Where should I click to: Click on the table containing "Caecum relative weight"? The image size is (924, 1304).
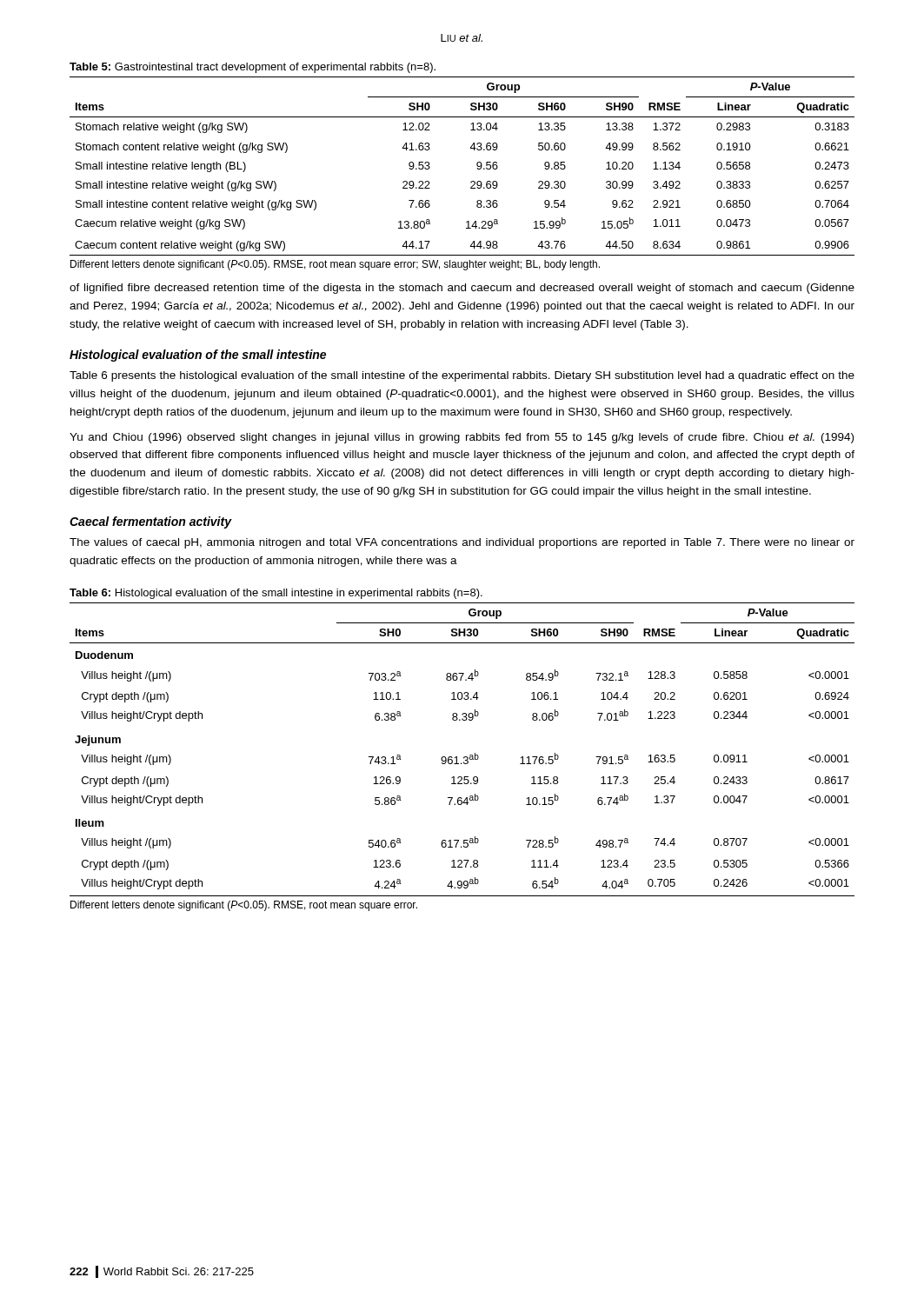[462, 166]
